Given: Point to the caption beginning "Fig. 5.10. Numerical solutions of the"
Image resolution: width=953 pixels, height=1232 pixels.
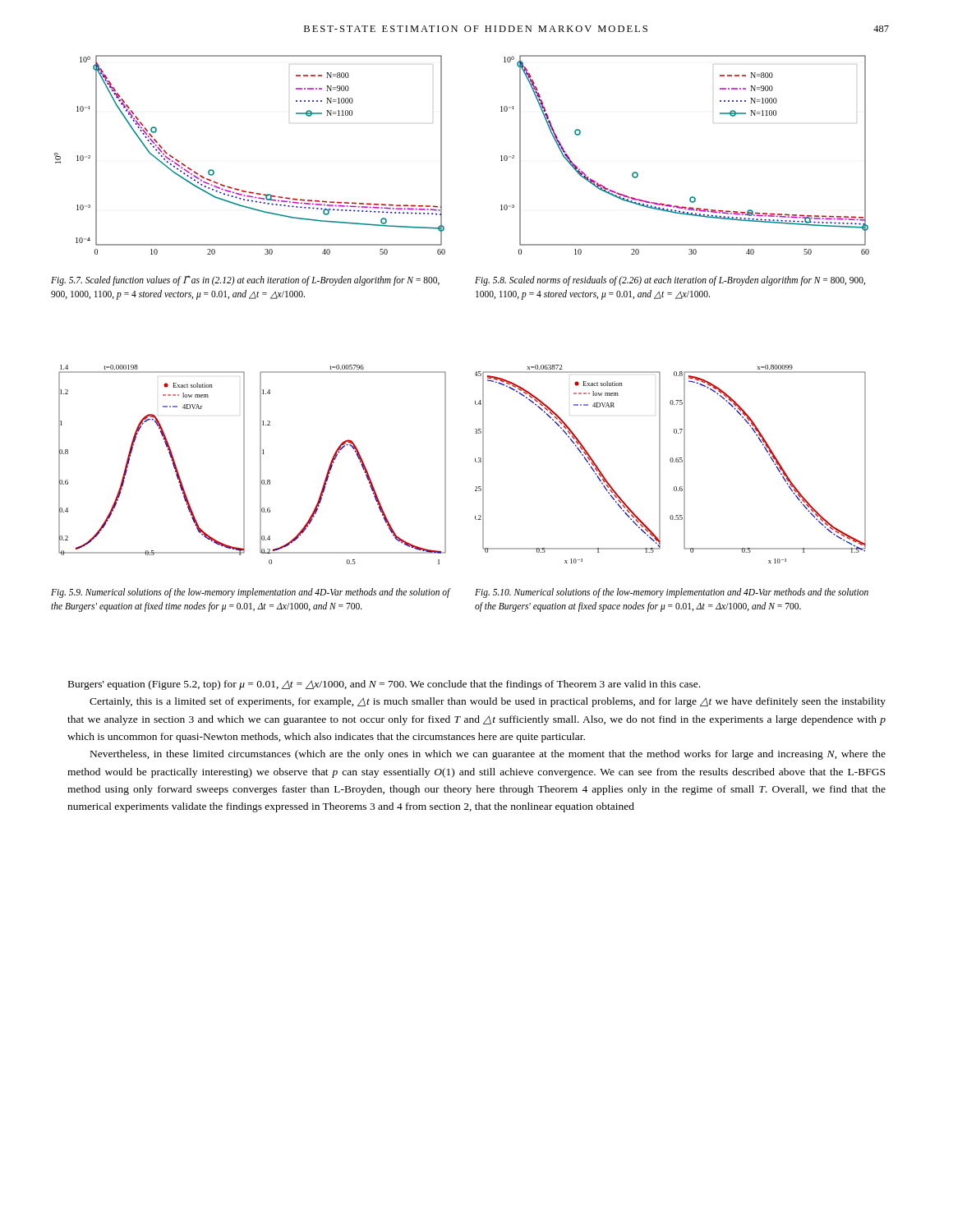Looking at the screenshot, I should [x=672, y=599].
